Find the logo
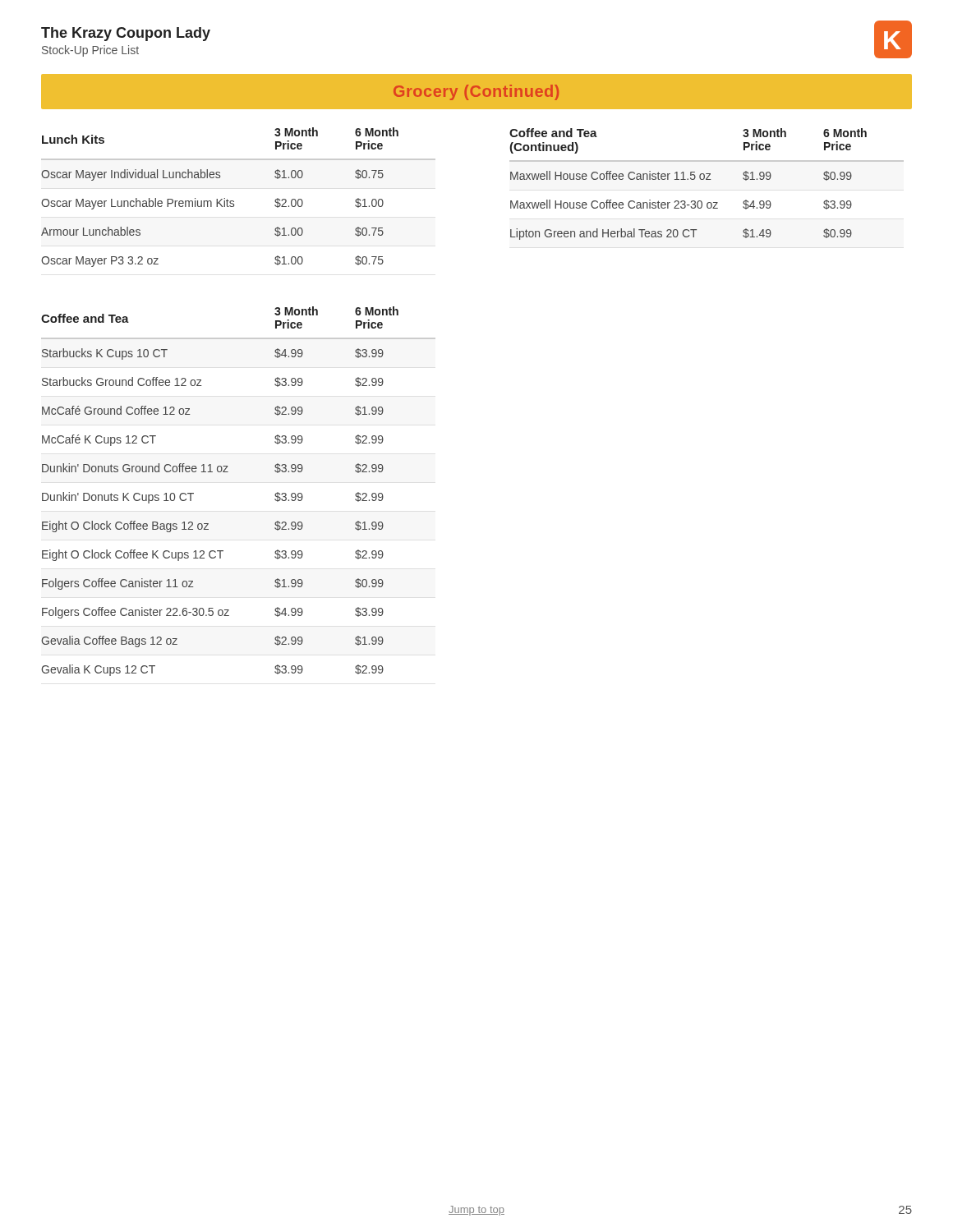This screenshot has height=1232, width=953. [893, 41]
